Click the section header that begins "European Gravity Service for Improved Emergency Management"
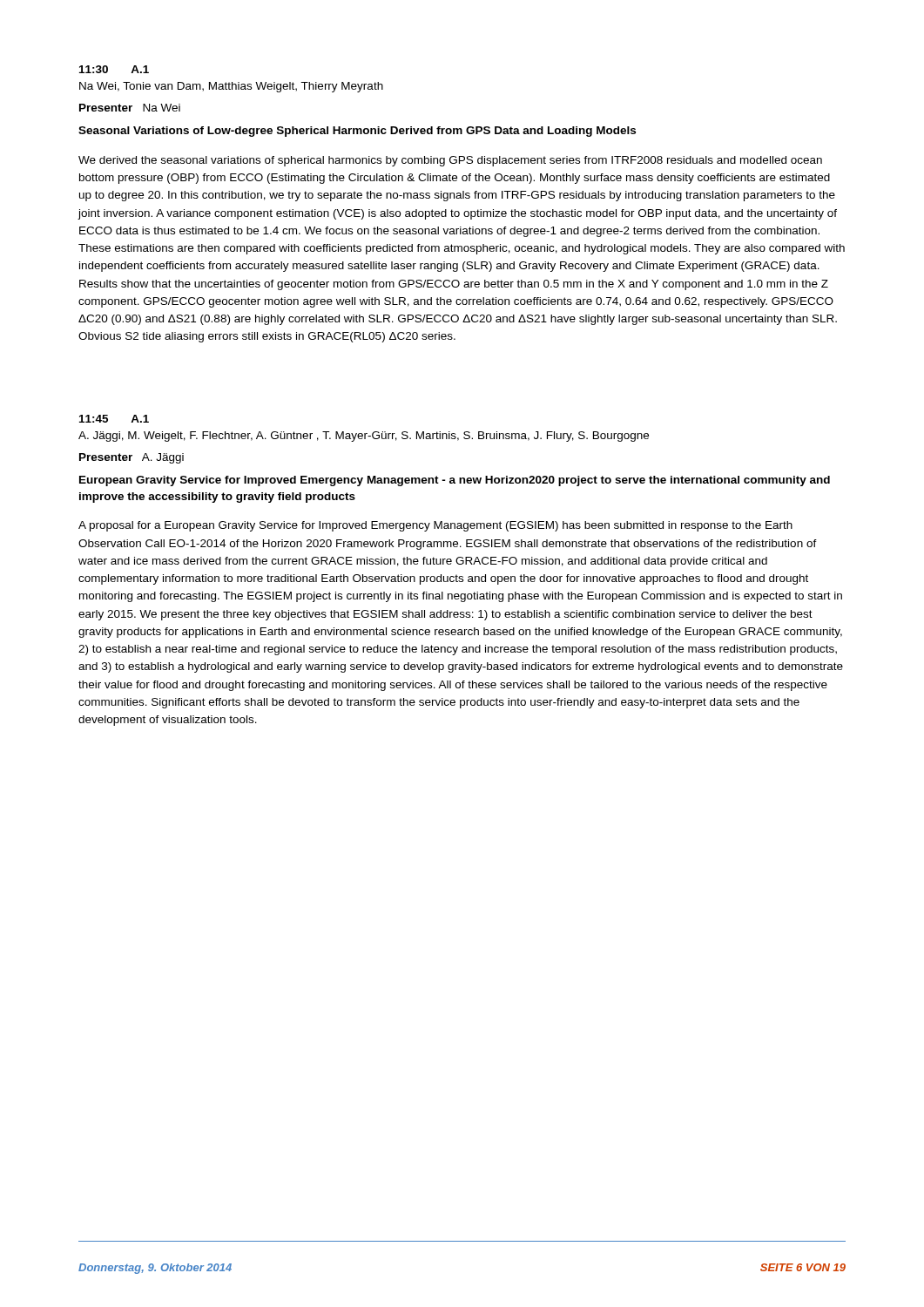This screenshot has height=1307, width=924. 454,488
